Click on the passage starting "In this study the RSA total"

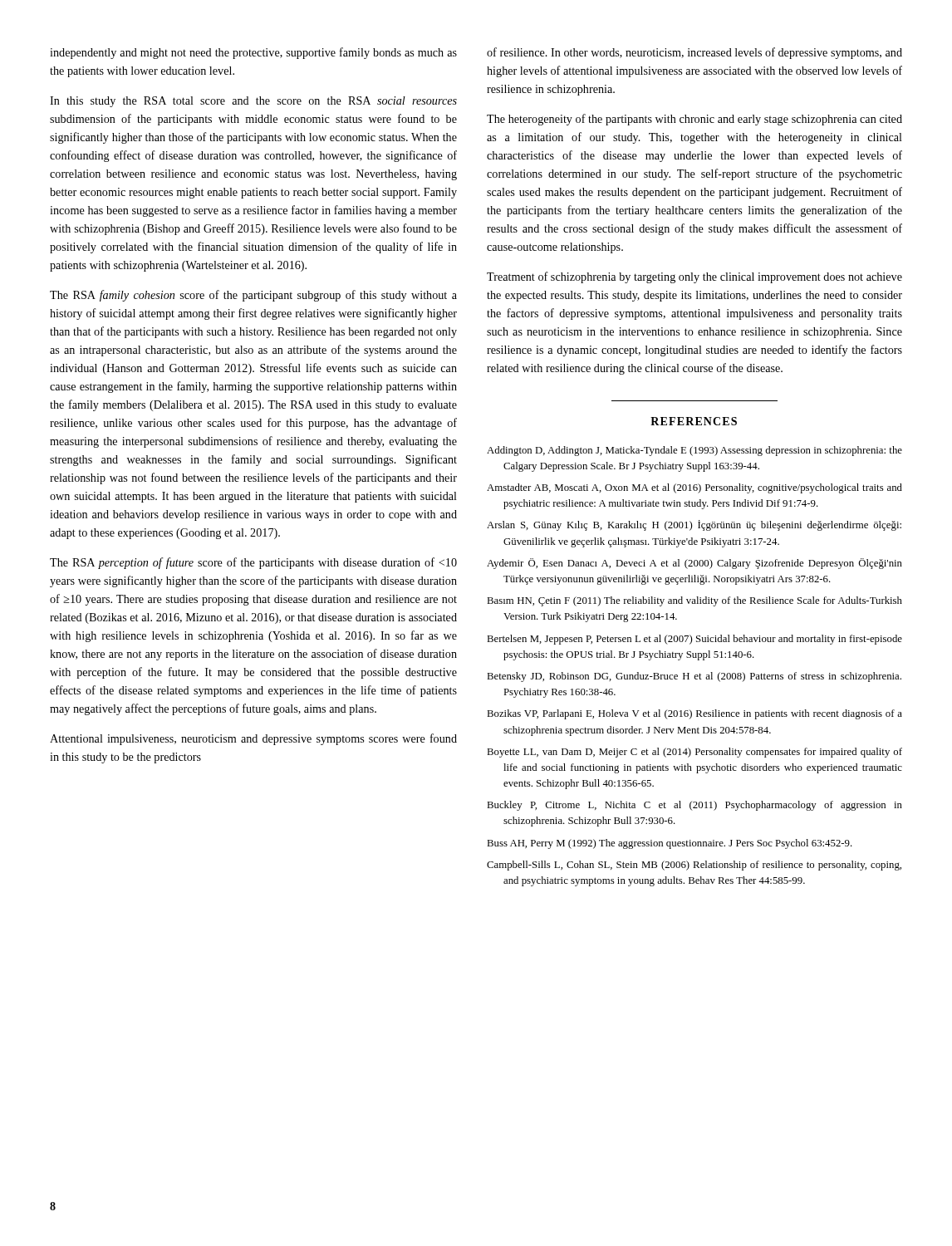point(253,183)
